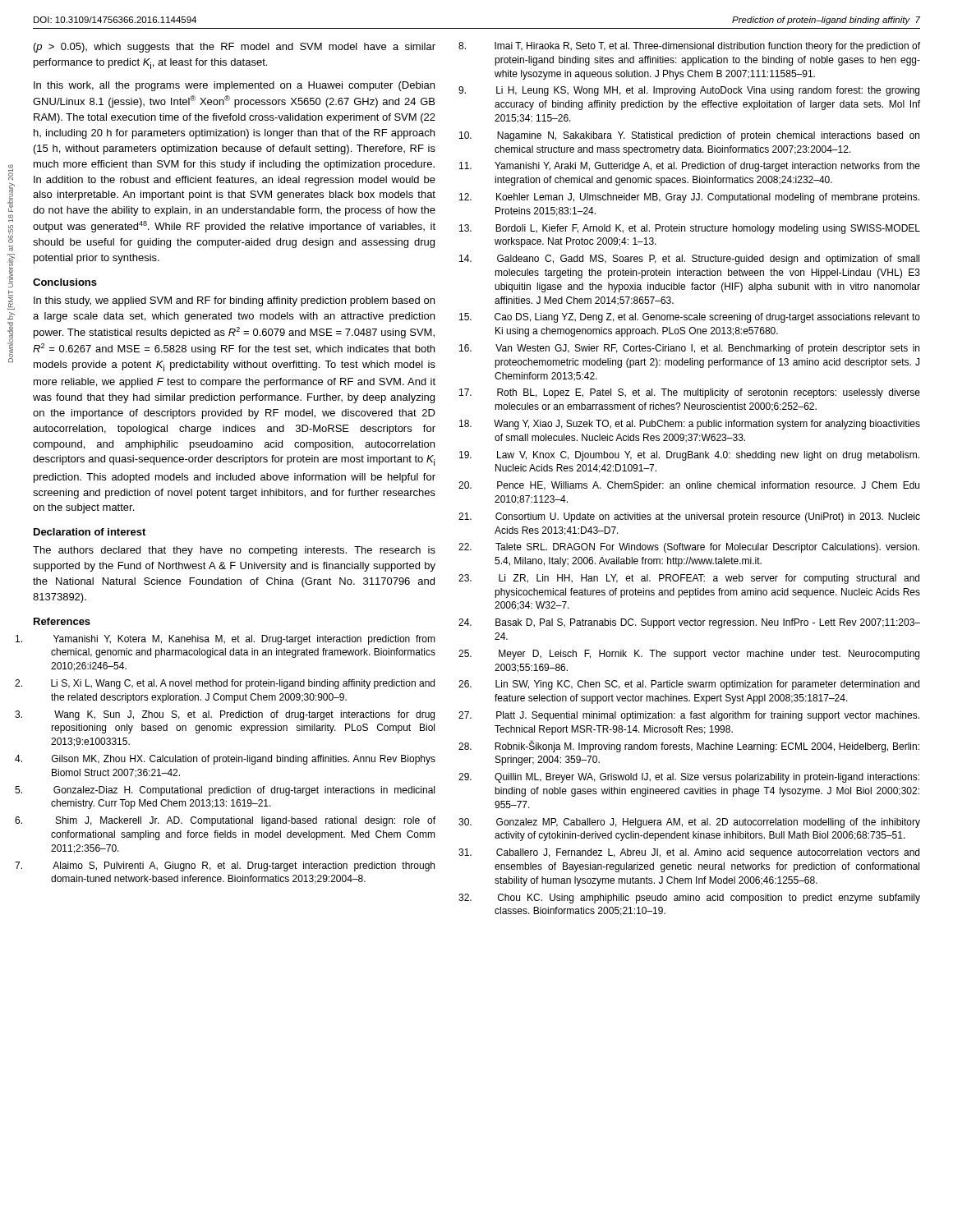Viewport: 953px width, 1232px height.
Task: Select the list item that reads "15. Cao DS, Liang YZ, Deng Z,"
Action: pos(698,324)
